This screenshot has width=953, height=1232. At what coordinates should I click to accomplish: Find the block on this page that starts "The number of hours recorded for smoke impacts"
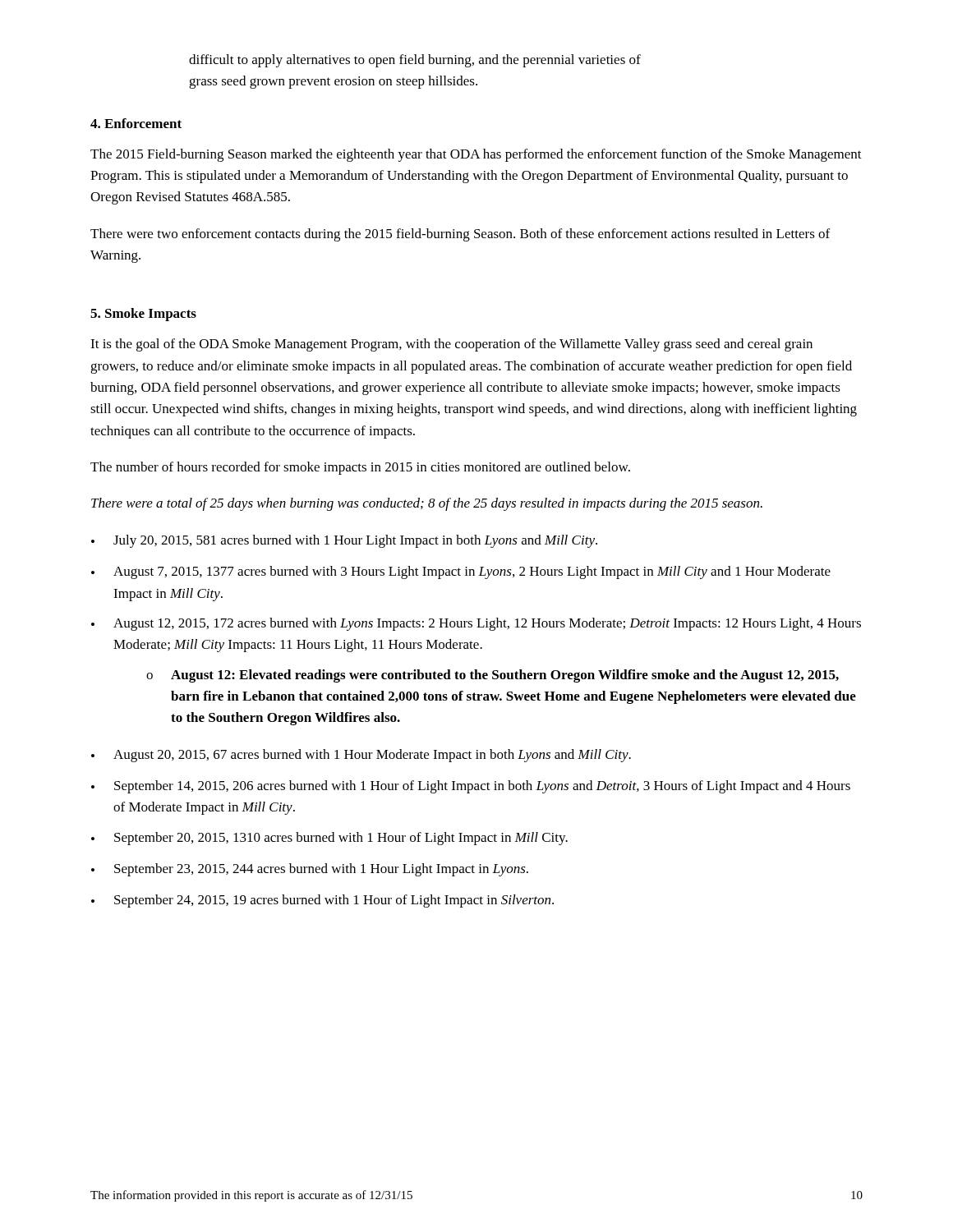[361, 467]
